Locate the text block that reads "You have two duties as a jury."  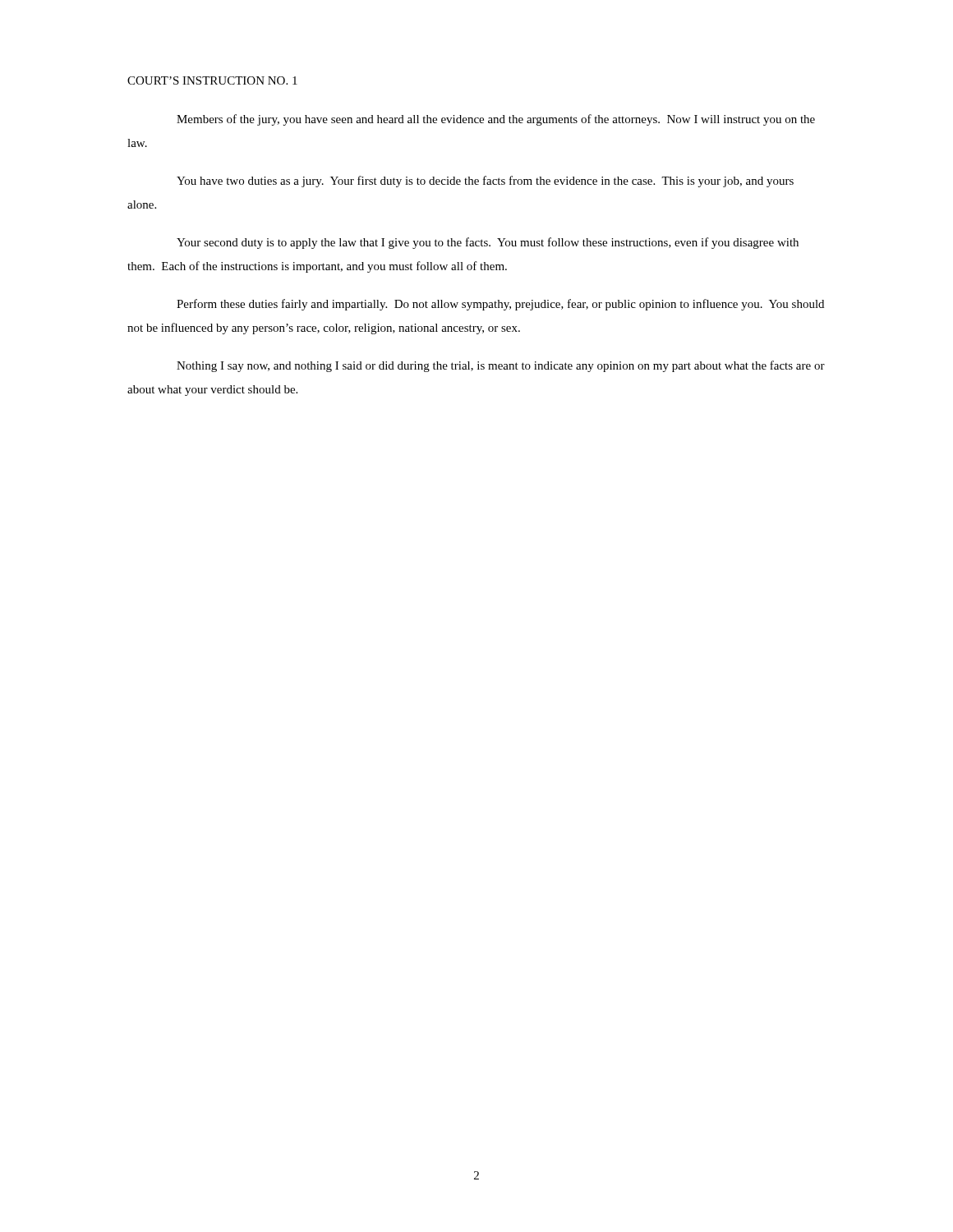461,192
